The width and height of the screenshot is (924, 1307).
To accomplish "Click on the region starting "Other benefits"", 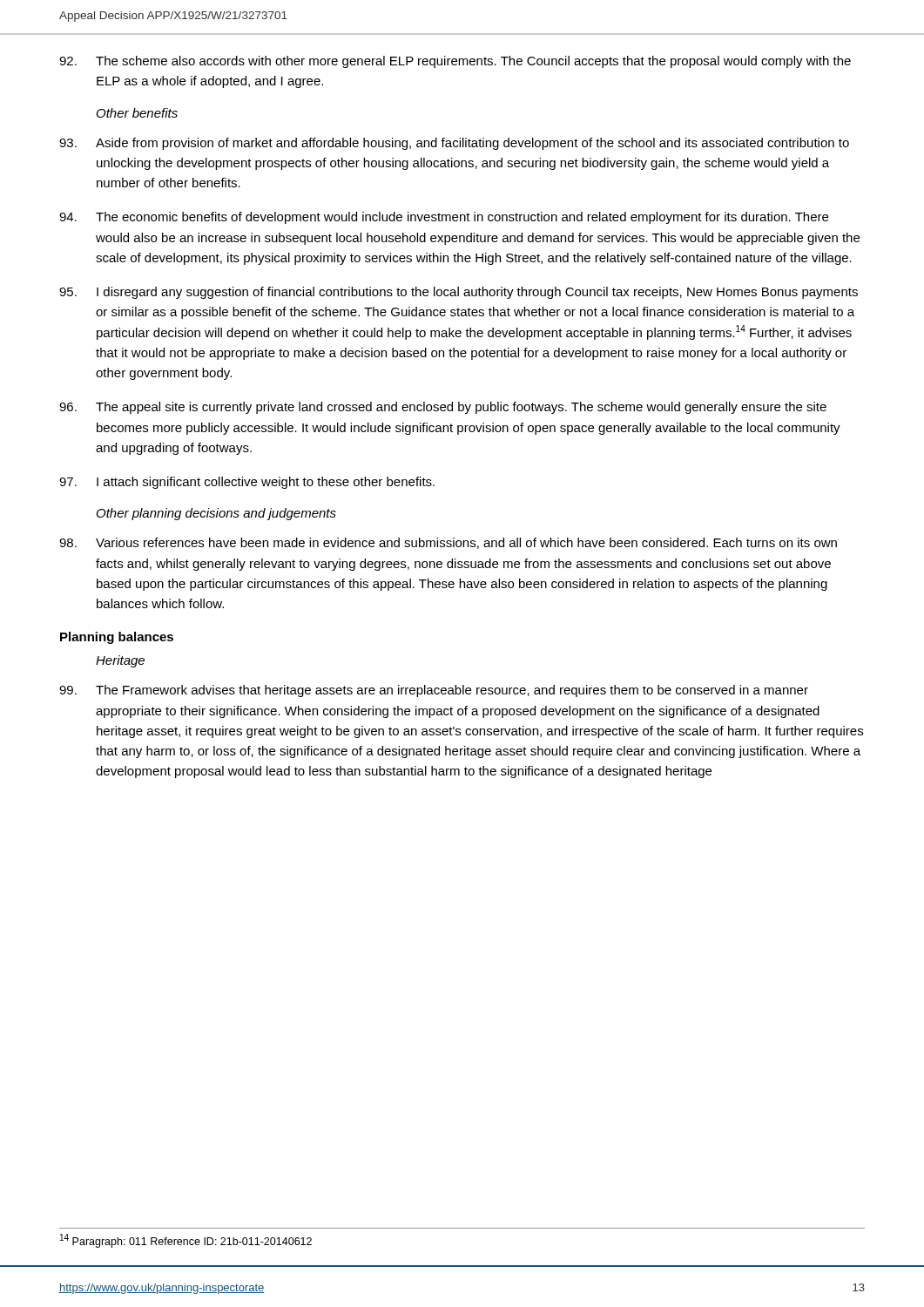I will point(137,112).
